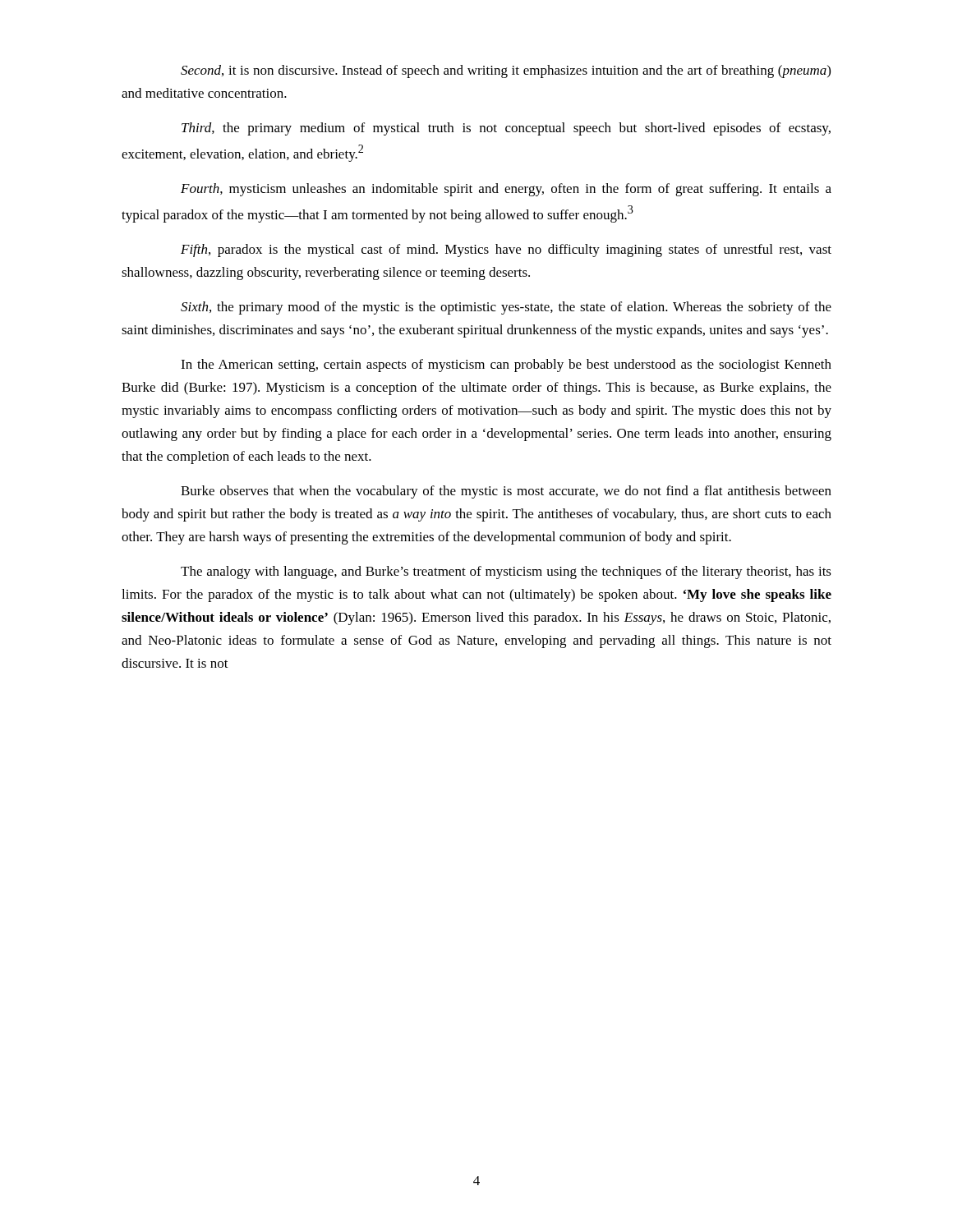This screenshot has height=1232, width=953.
Task: Find the region starting "Second, it is non discursive. Instead"
Action: coord(476,82)
